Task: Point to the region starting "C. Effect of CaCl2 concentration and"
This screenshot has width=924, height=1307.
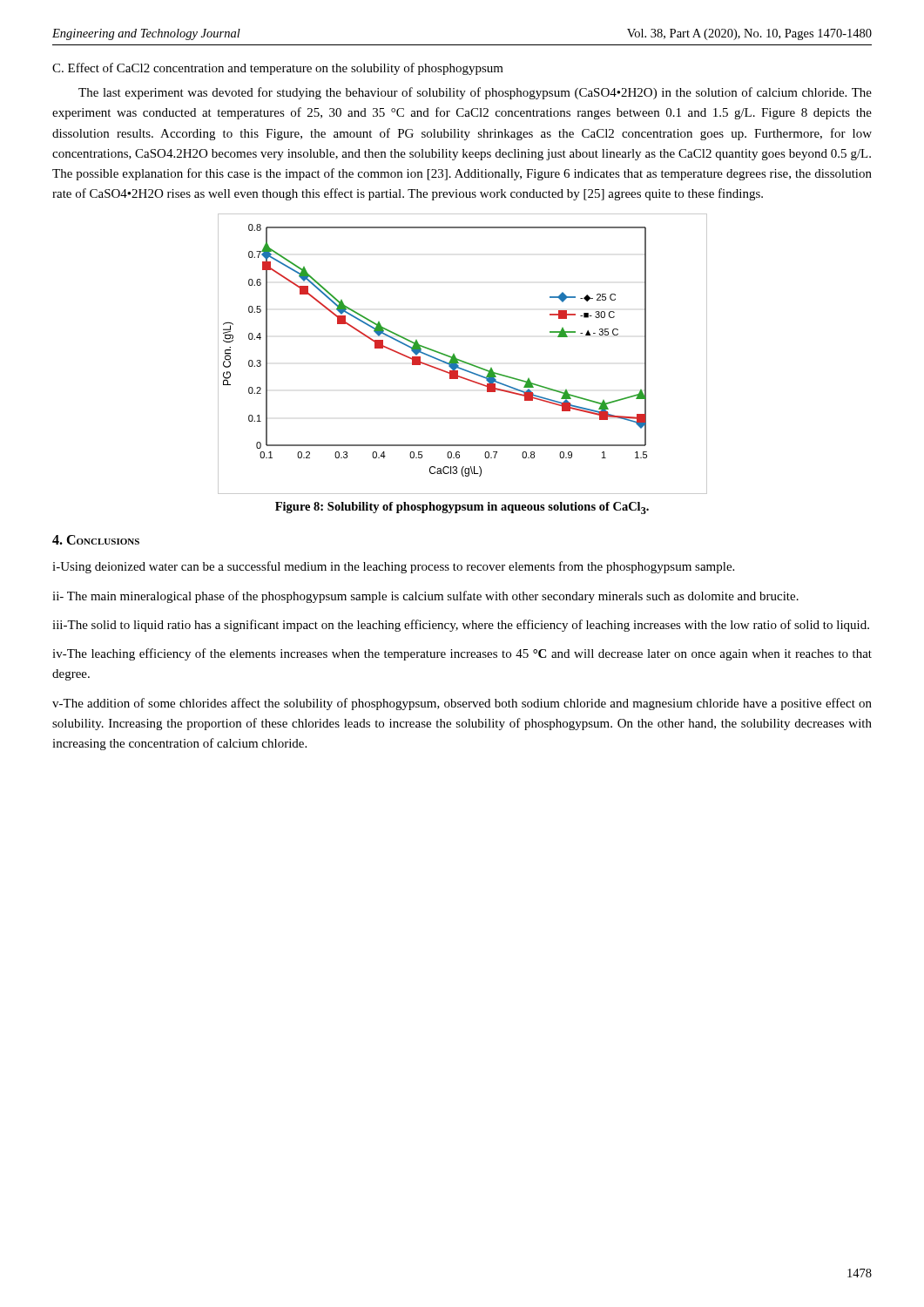Action: tap(278, 68)
